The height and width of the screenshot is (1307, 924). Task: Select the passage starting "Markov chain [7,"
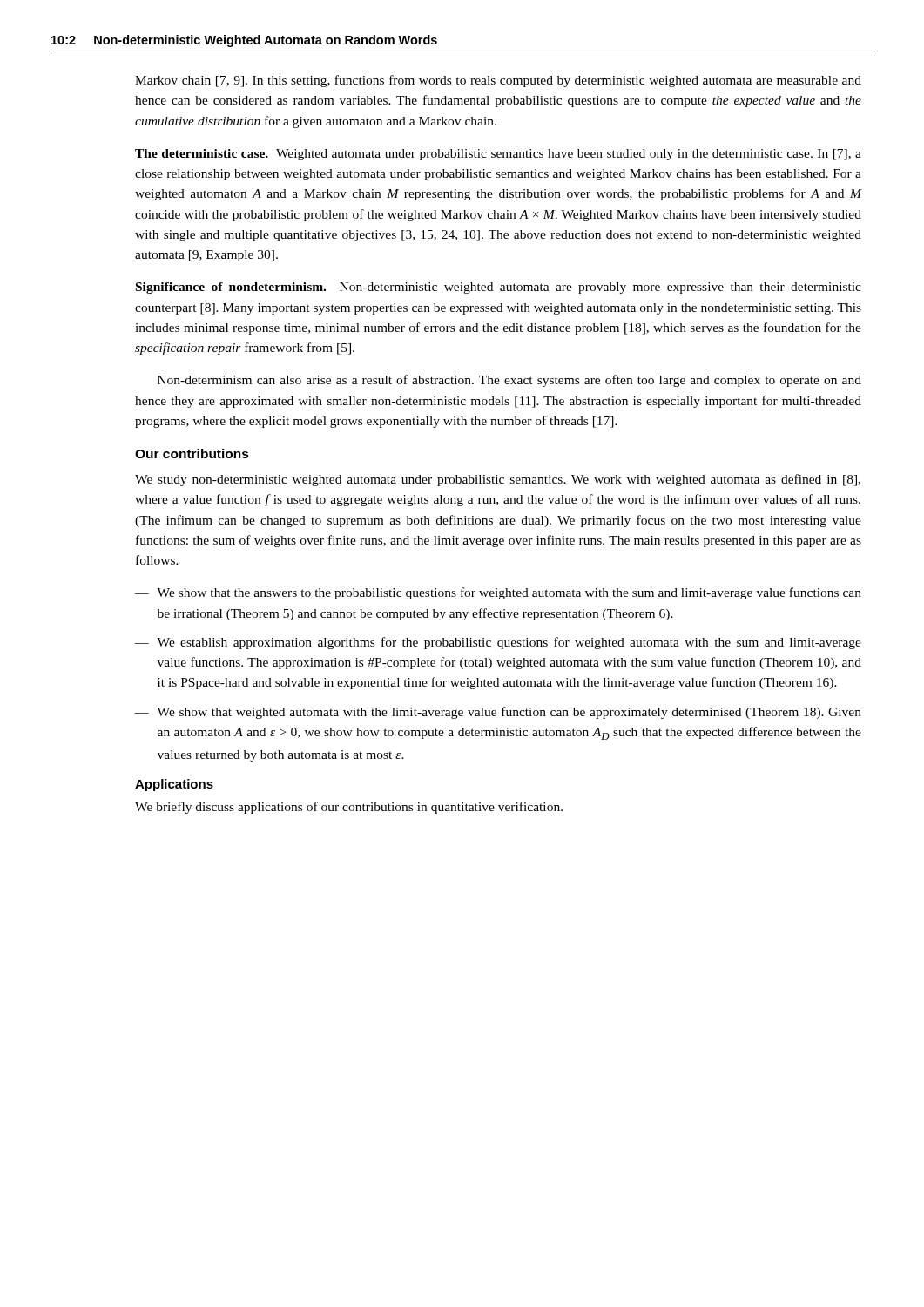click(x=498, y=100)
